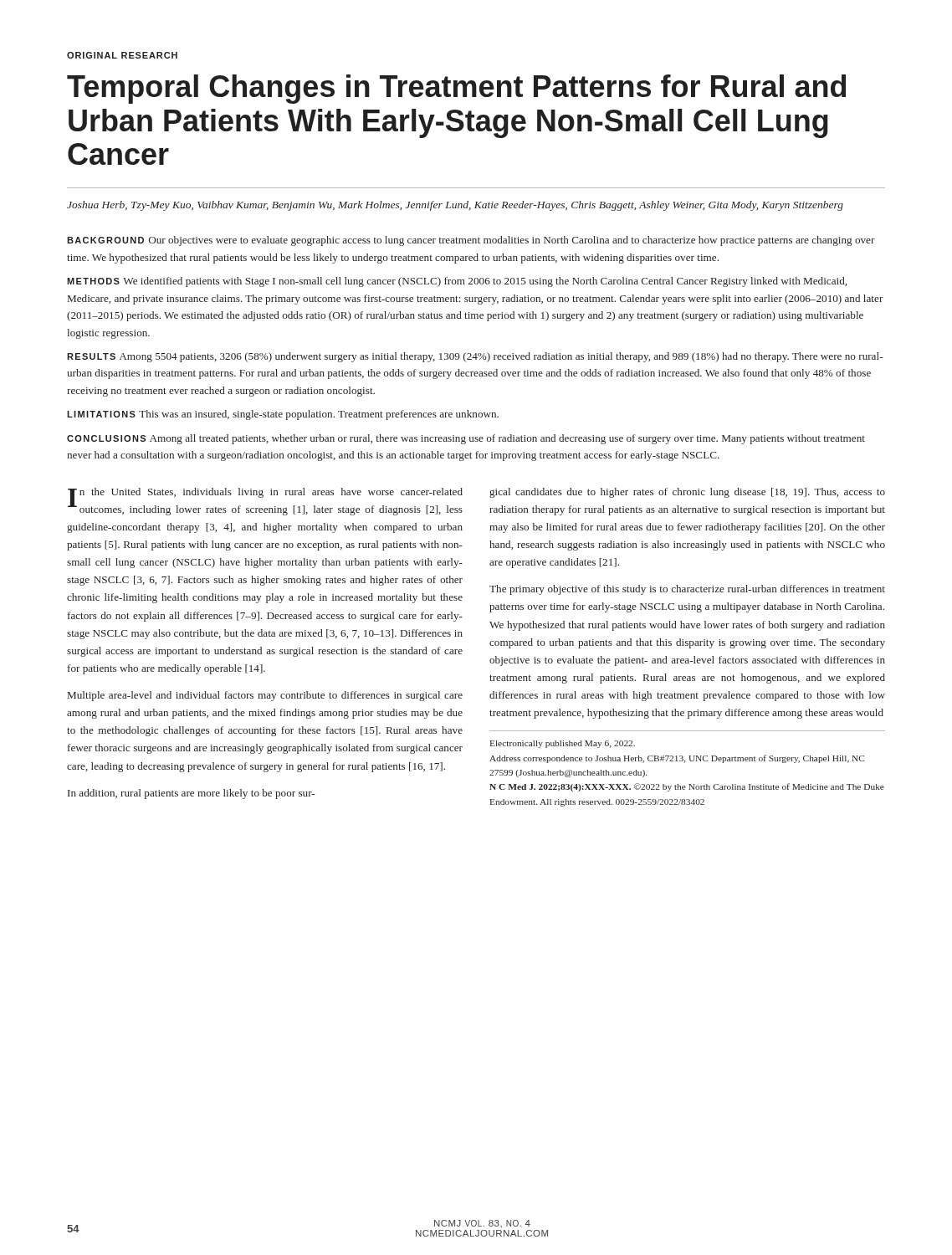Locate the passage starting "Joshua Herb, Tzy-Mey Kuo,"
This screenshot has height=1255, width=952.
click(x=455, y=205)
